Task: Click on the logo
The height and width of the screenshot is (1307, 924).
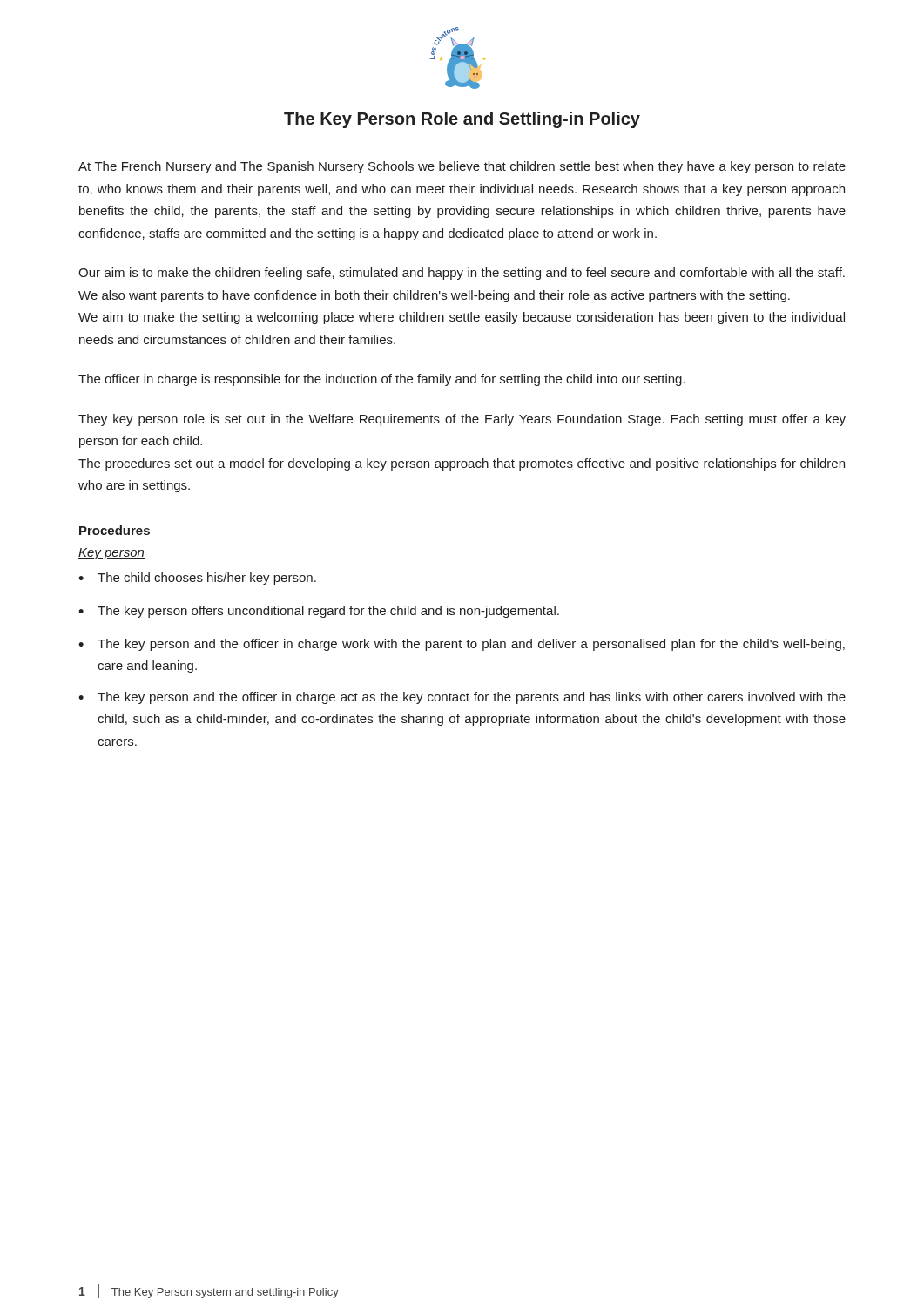Action: click(462, 50)
